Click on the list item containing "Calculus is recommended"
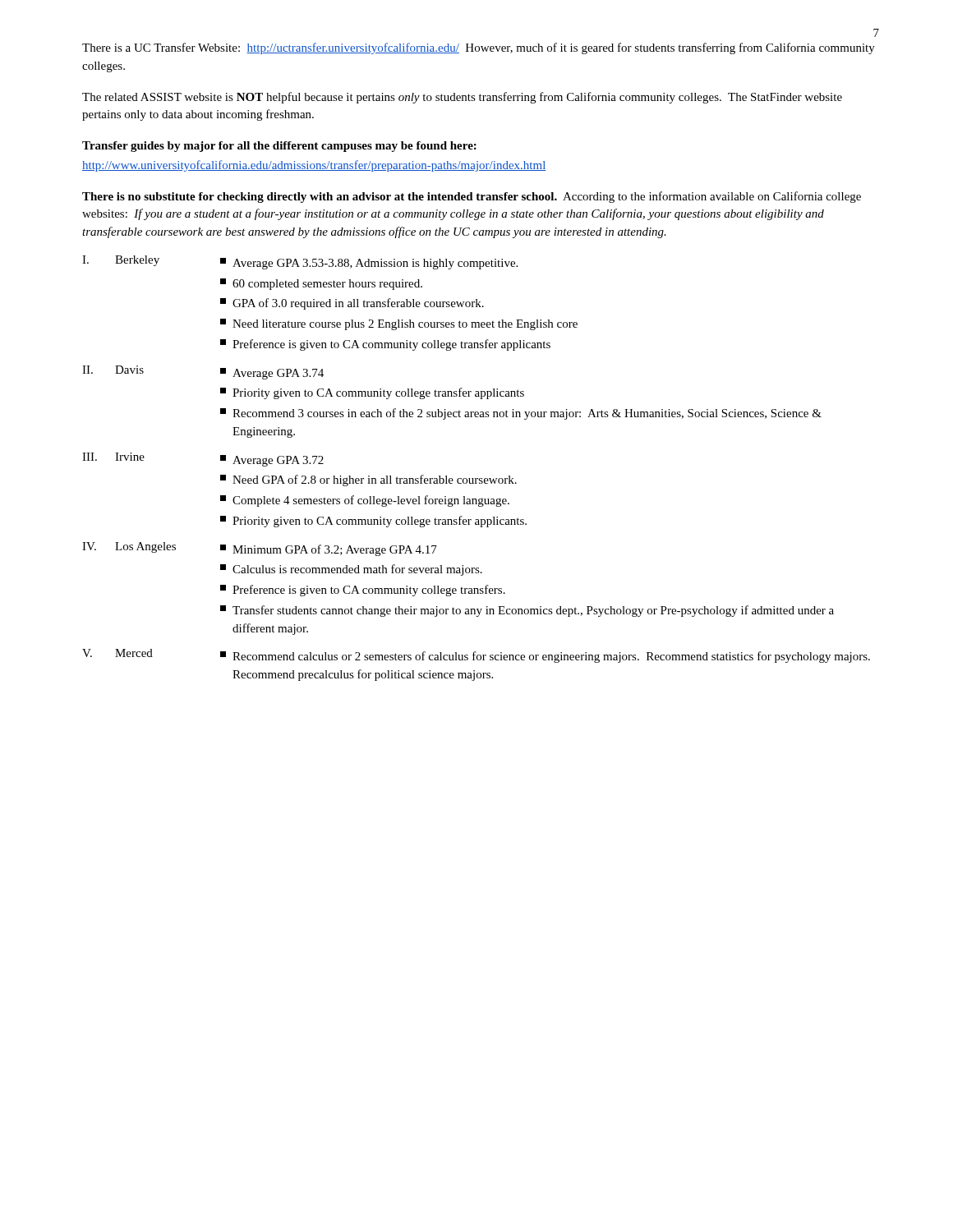The height and width of the screenshot is (1232, 953). click(x=351, y=570)
